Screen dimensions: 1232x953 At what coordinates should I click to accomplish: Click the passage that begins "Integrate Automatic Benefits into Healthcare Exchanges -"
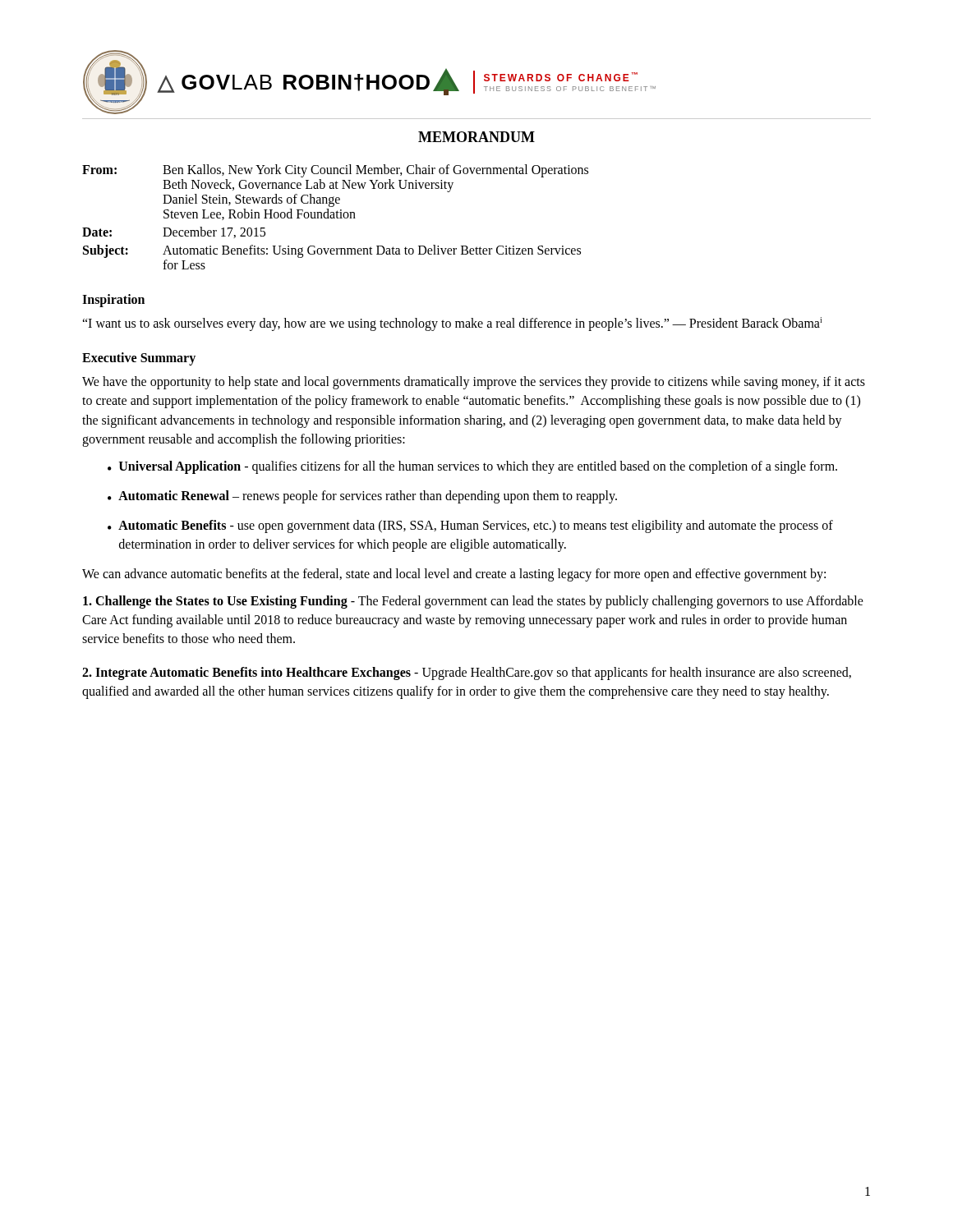coord(467,682)
